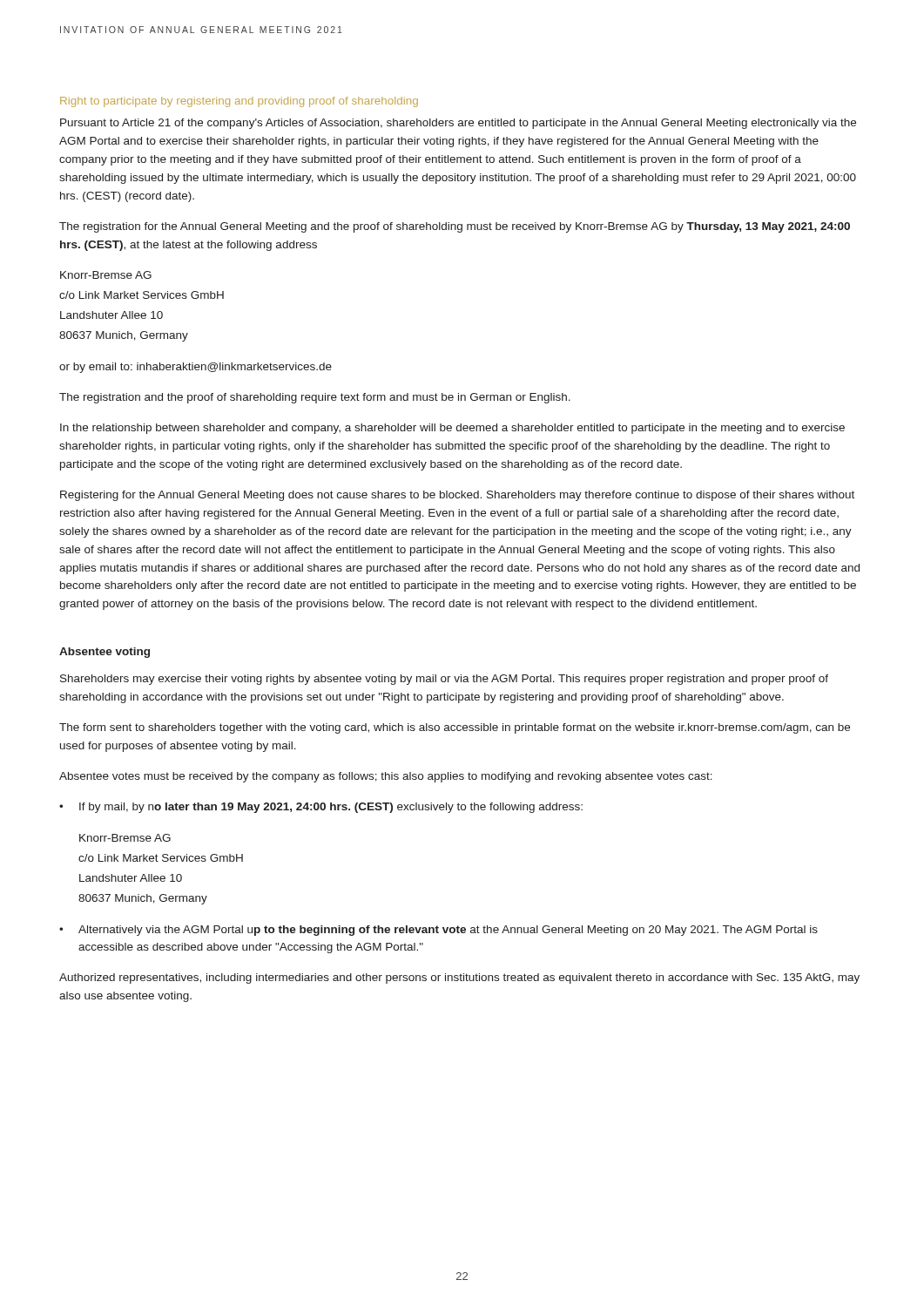
Task: Select the text block that reads "Authorized representatives, including intermediaries and other persons or"
Action: click(460, 987)
